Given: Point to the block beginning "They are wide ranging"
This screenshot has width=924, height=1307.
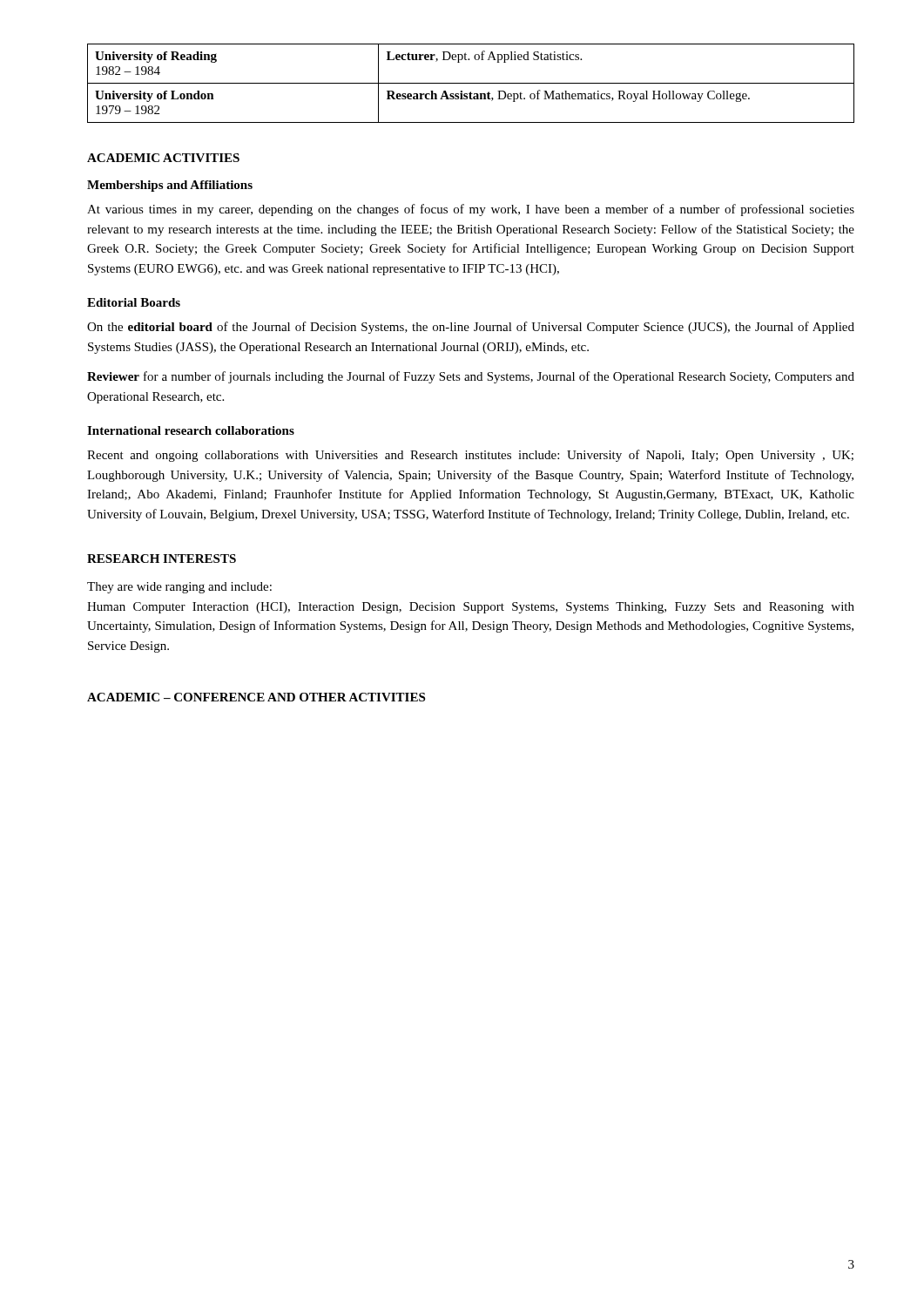Looking at the screenshot, I should coord(471,616).
